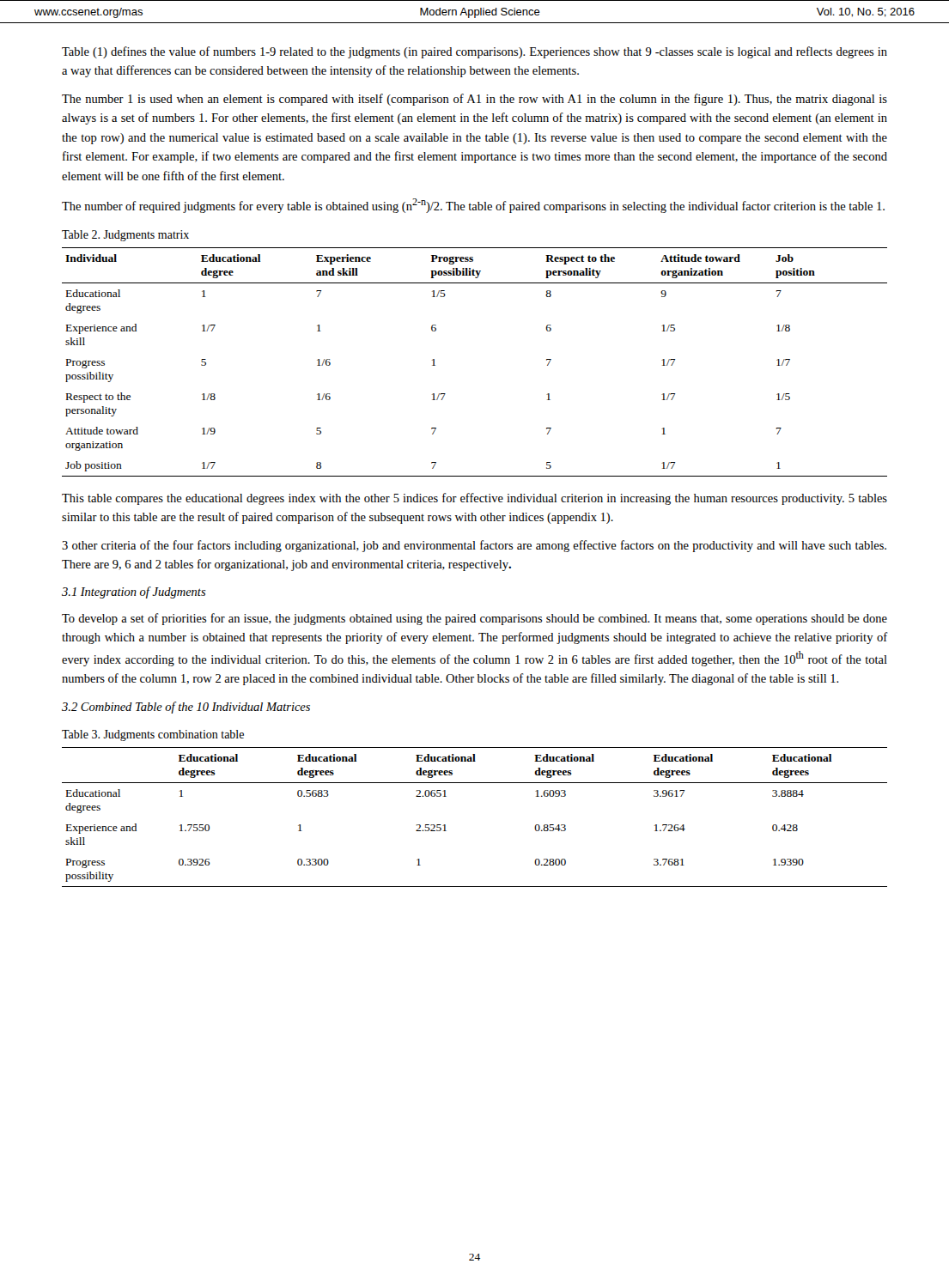Navigate to the region starting "3.2 Combined Table of the 10 Individual Matrices"
949x1288 pixels.
tap(186, 708)
